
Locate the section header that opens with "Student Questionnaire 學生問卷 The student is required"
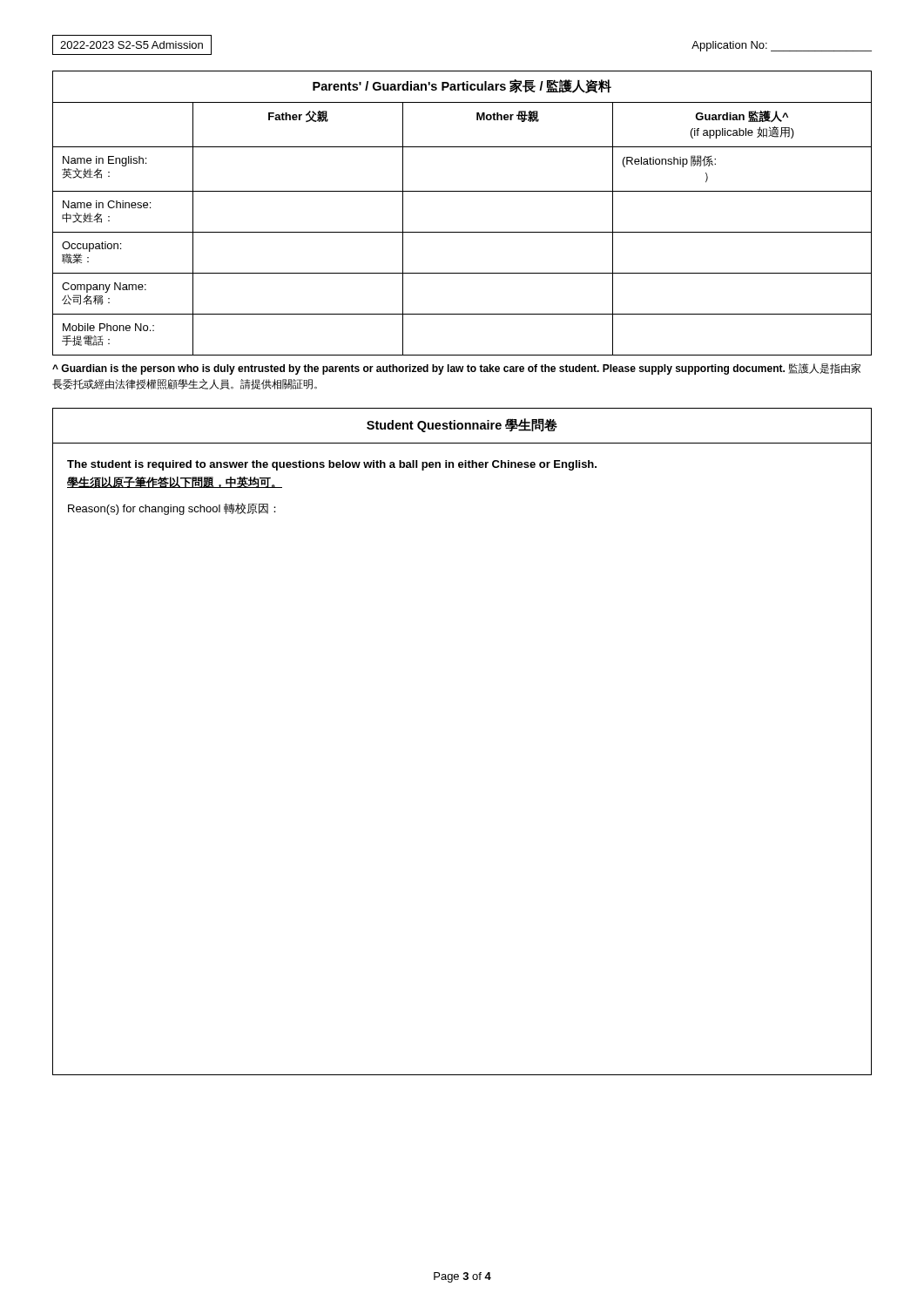pyautogui.click(x=462, y=425)
